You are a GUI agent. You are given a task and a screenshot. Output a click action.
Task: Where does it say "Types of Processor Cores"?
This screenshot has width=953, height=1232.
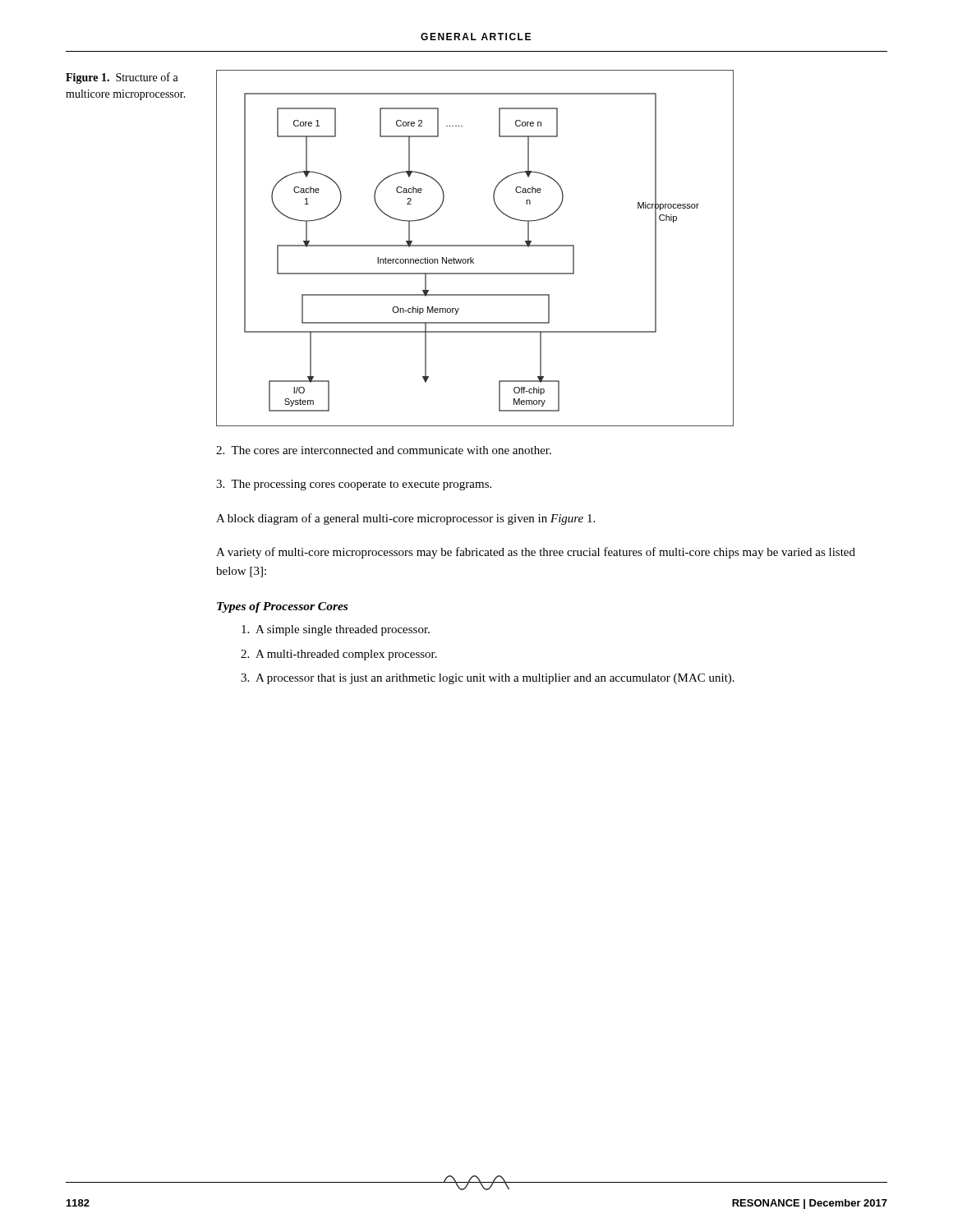tap(282, 606)
